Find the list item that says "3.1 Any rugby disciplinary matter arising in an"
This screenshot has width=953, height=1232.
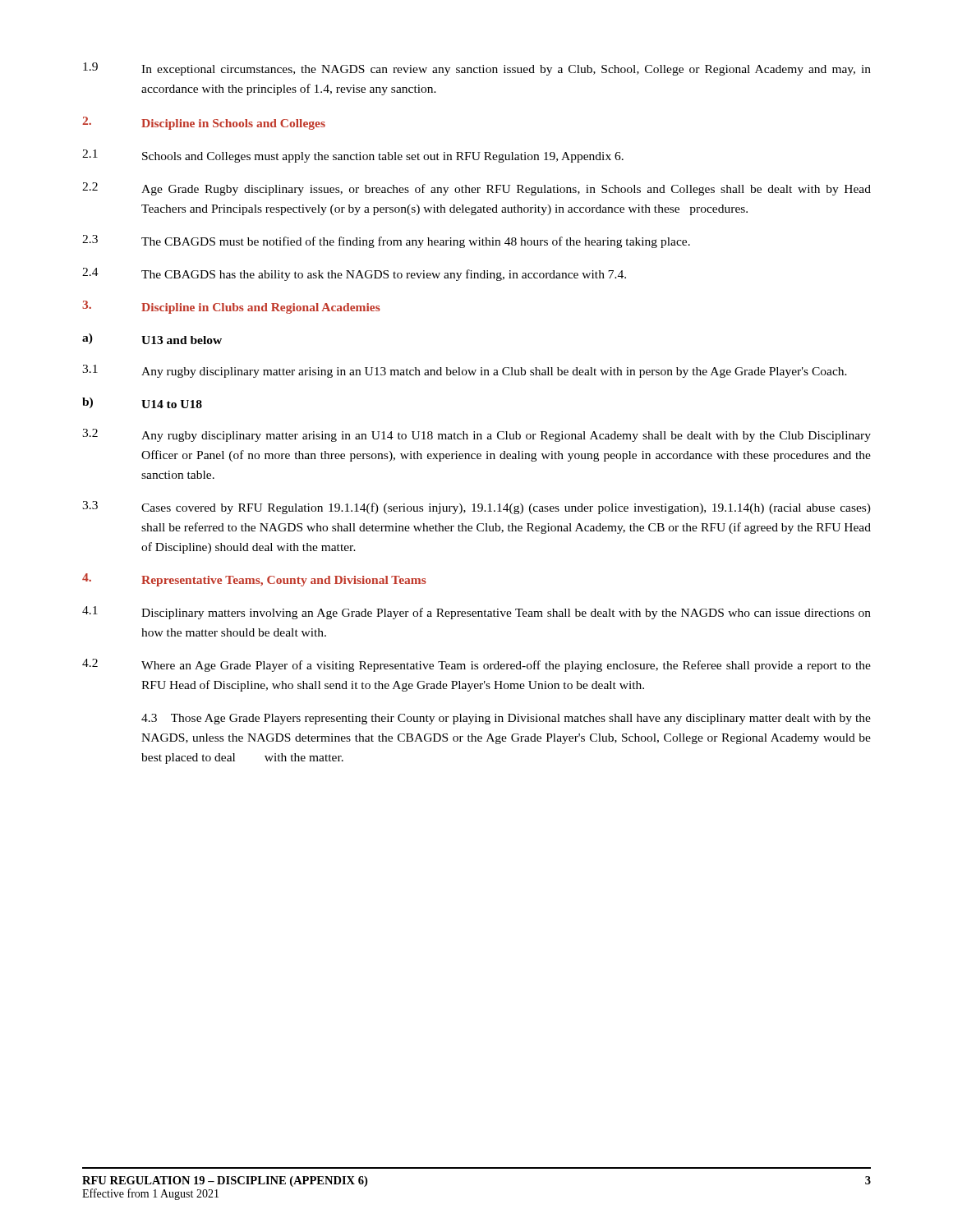click(476, 371)
